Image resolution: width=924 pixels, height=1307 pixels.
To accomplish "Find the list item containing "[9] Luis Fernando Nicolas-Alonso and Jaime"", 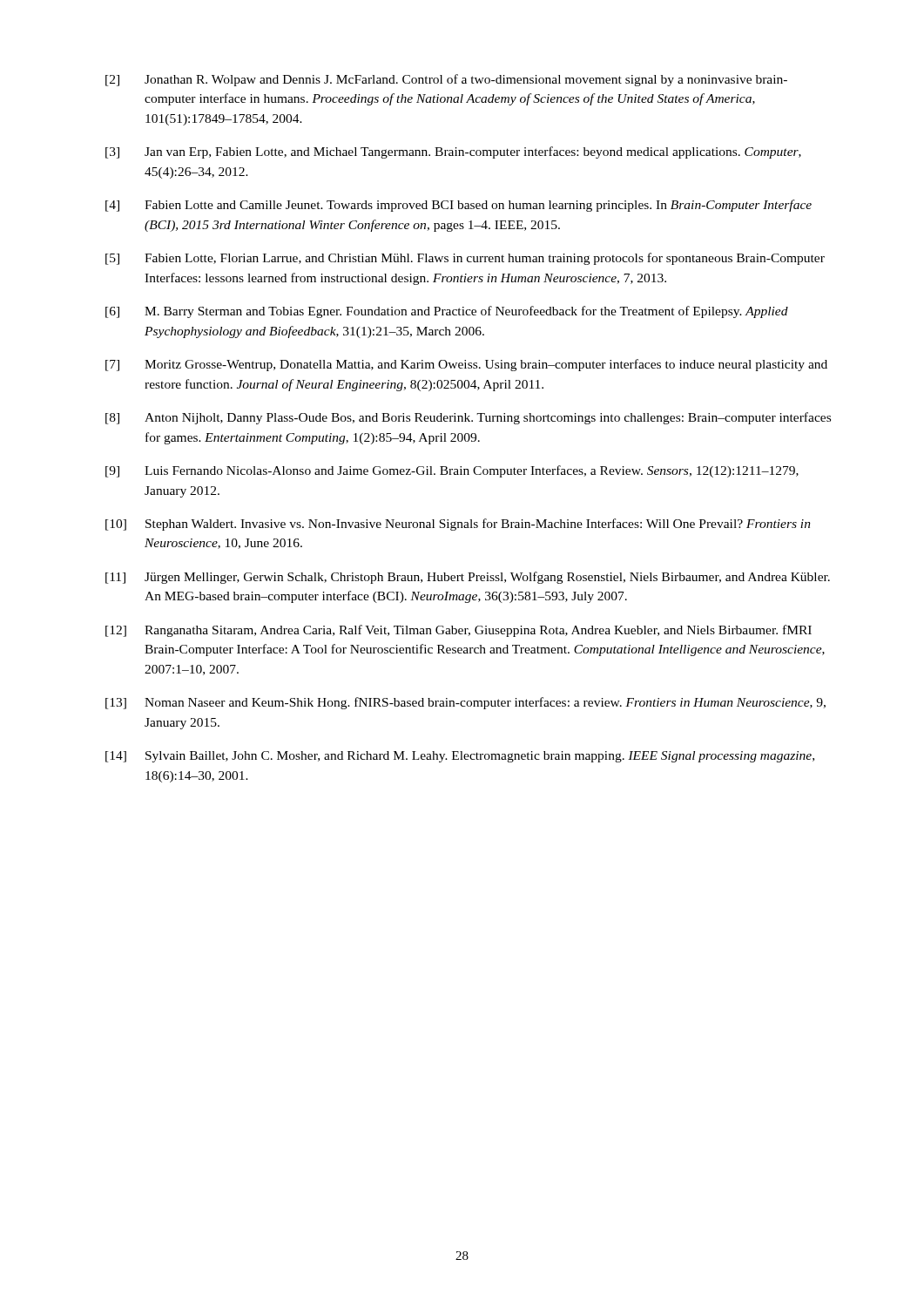I will tap(471, 481).
